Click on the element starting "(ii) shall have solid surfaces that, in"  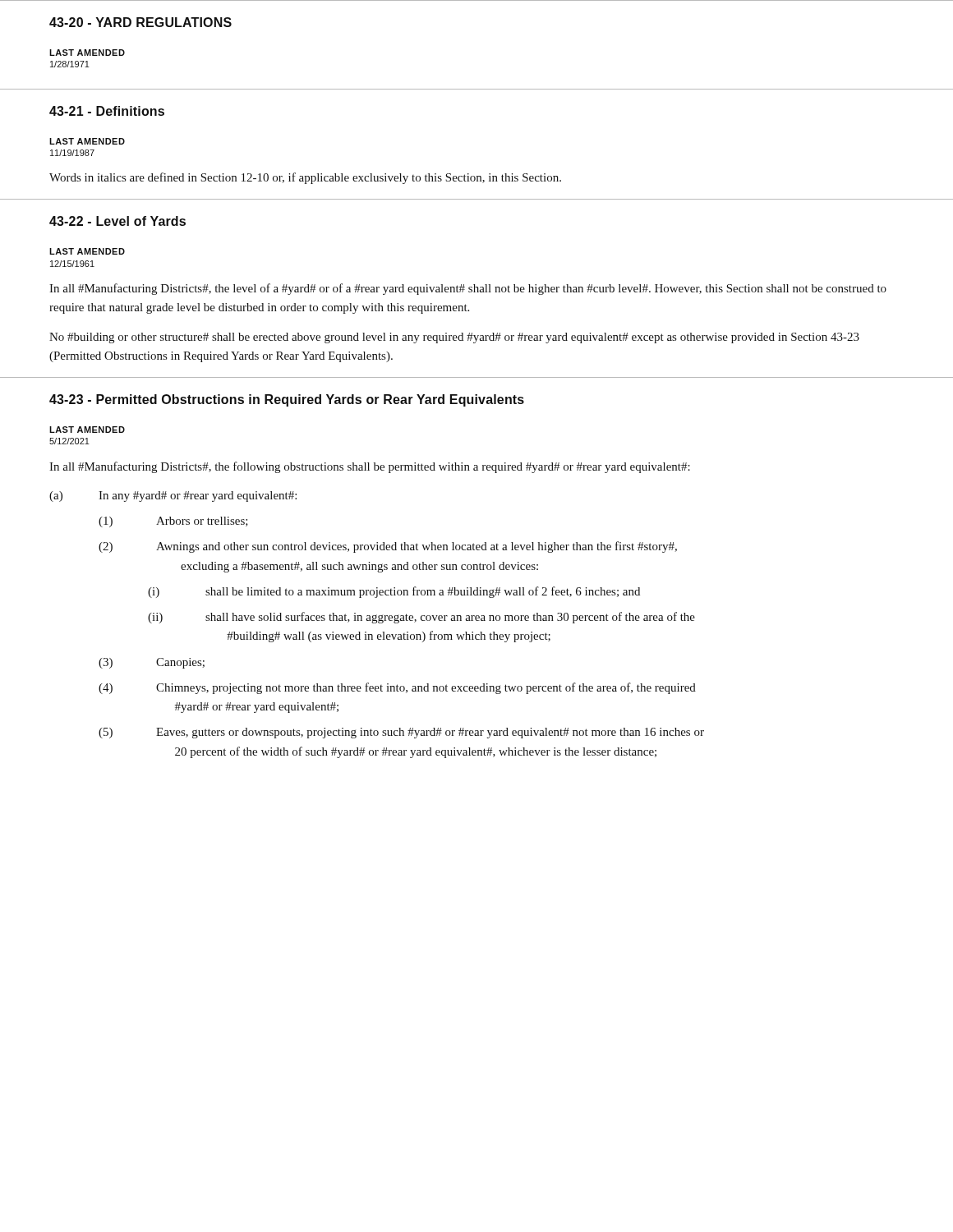tap(526, 627)
